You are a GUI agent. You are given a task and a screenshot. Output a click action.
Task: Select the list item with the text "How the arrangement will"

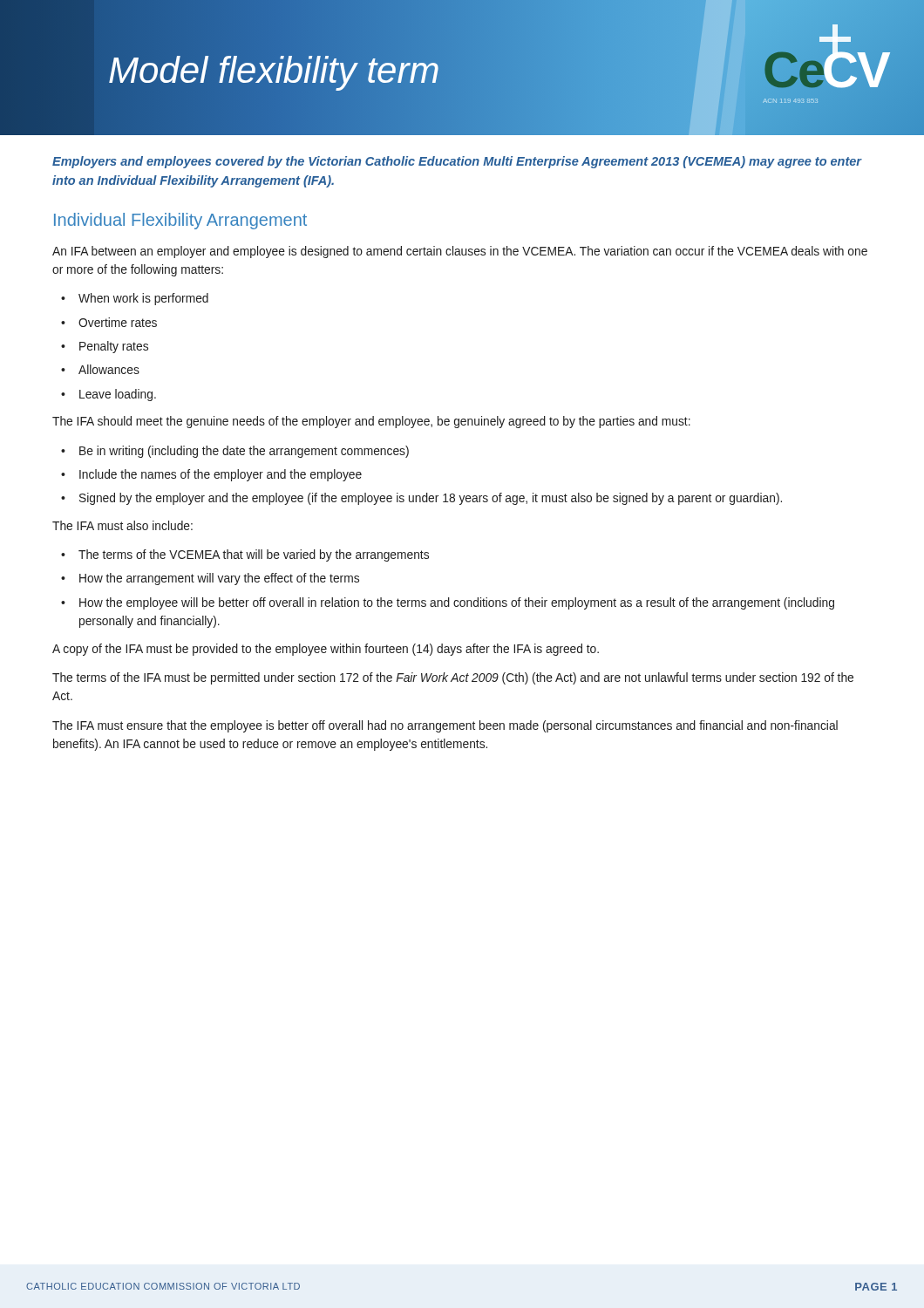(x=219, y=579)
